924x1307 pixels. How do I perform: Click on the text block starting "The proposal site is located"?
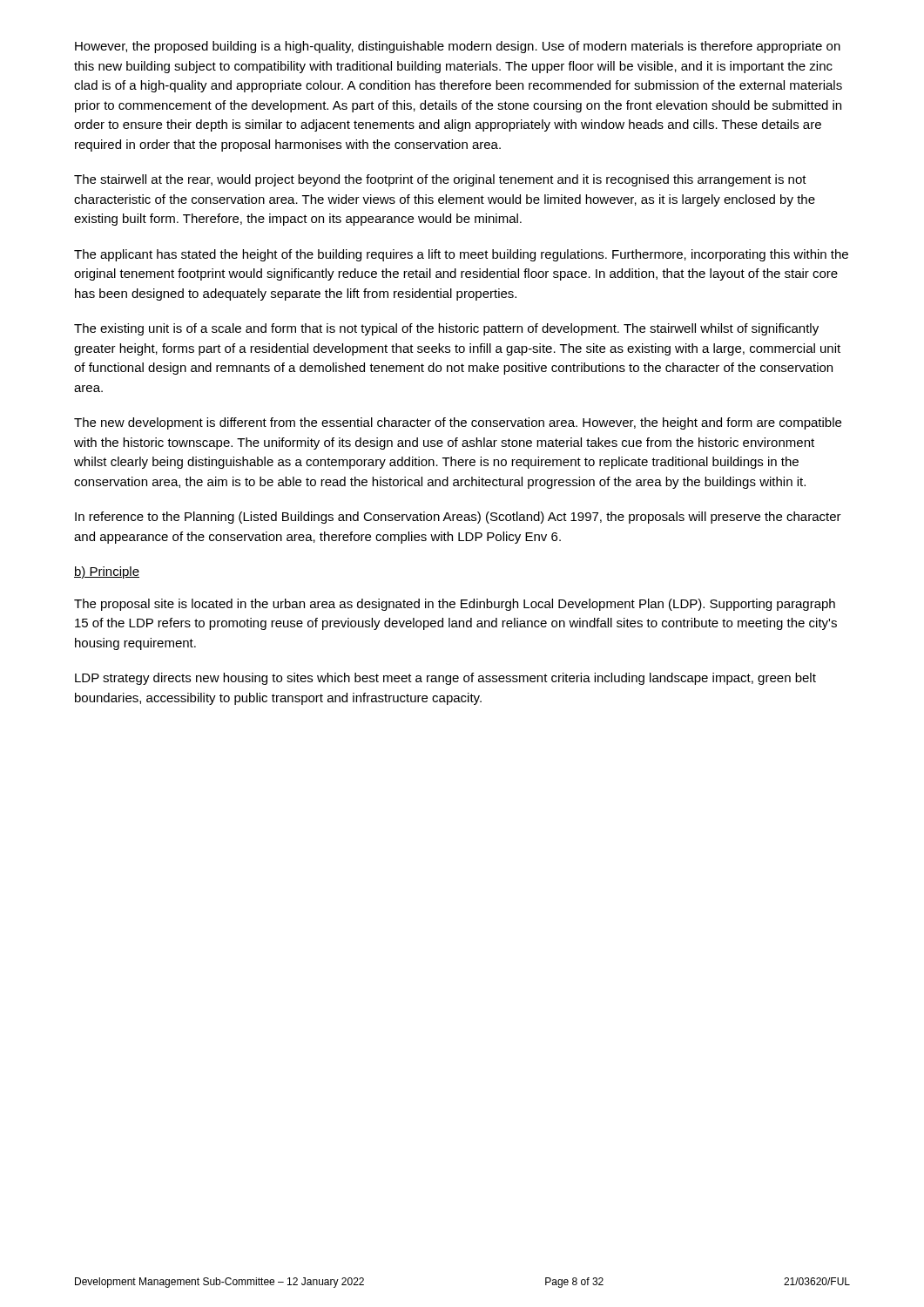pyautogui.click(x=456, y=623)
